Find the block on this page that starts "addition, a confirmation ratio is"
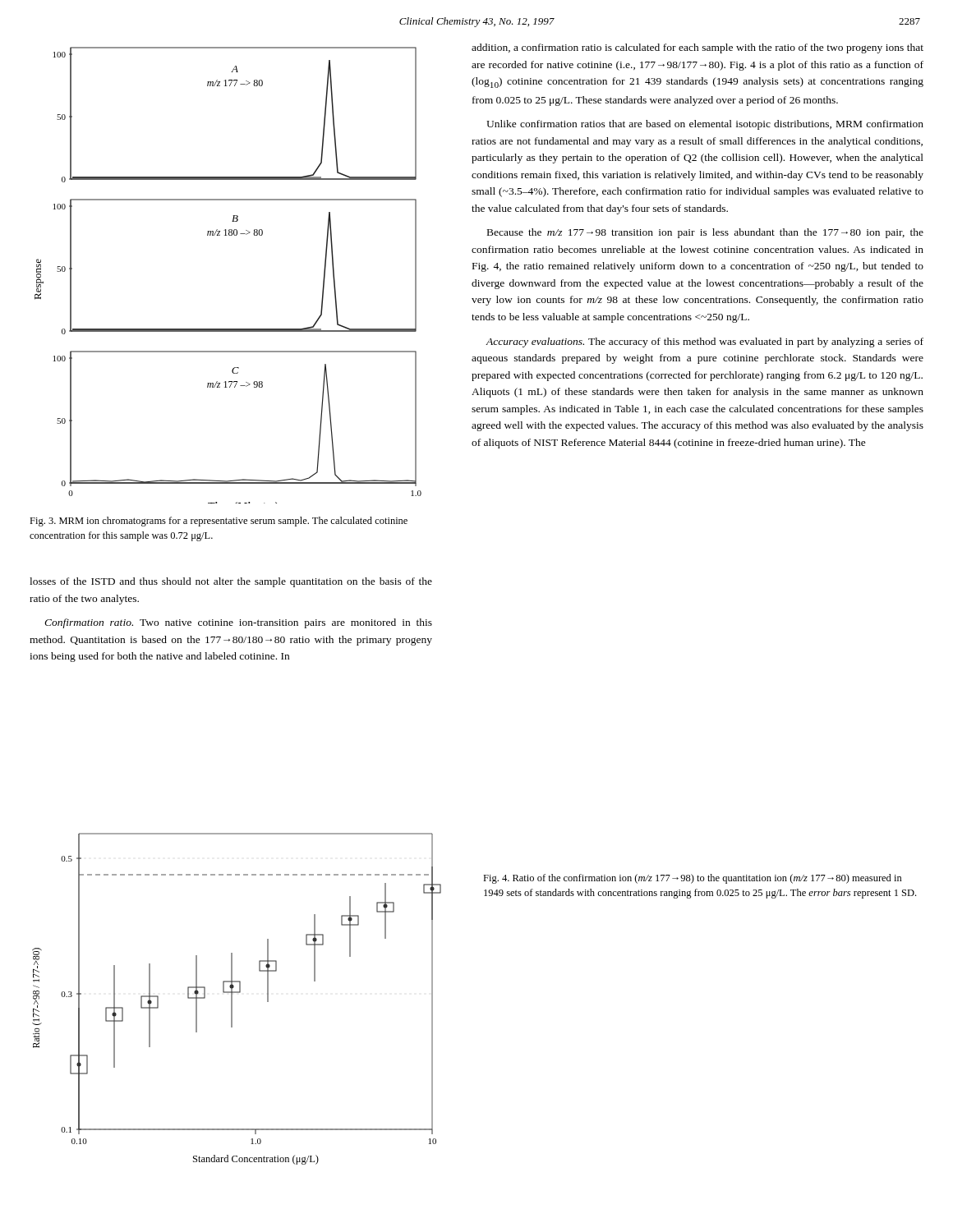 [698, 245]
